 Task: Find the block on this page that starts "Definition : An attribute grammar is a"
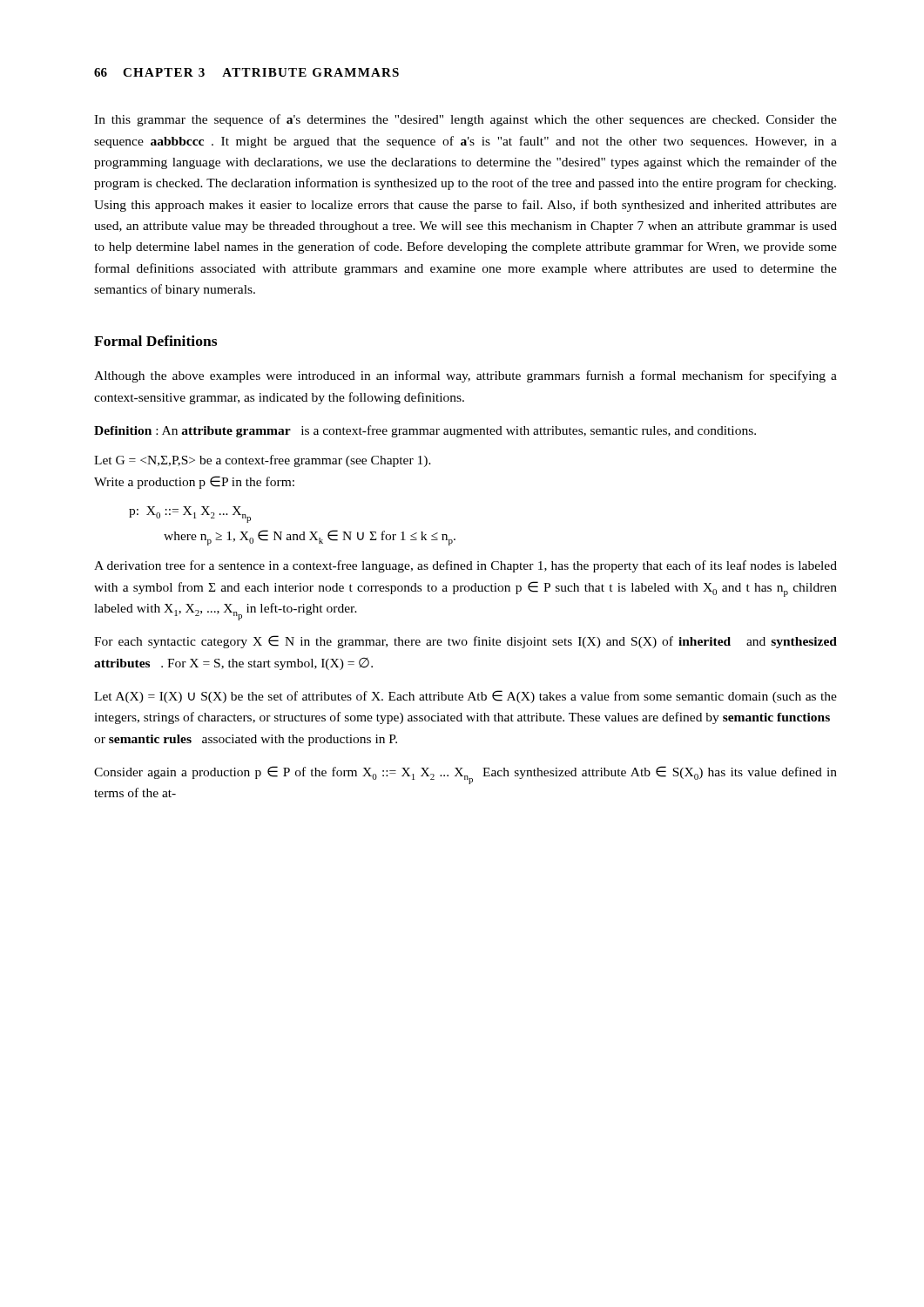(425, 430)
